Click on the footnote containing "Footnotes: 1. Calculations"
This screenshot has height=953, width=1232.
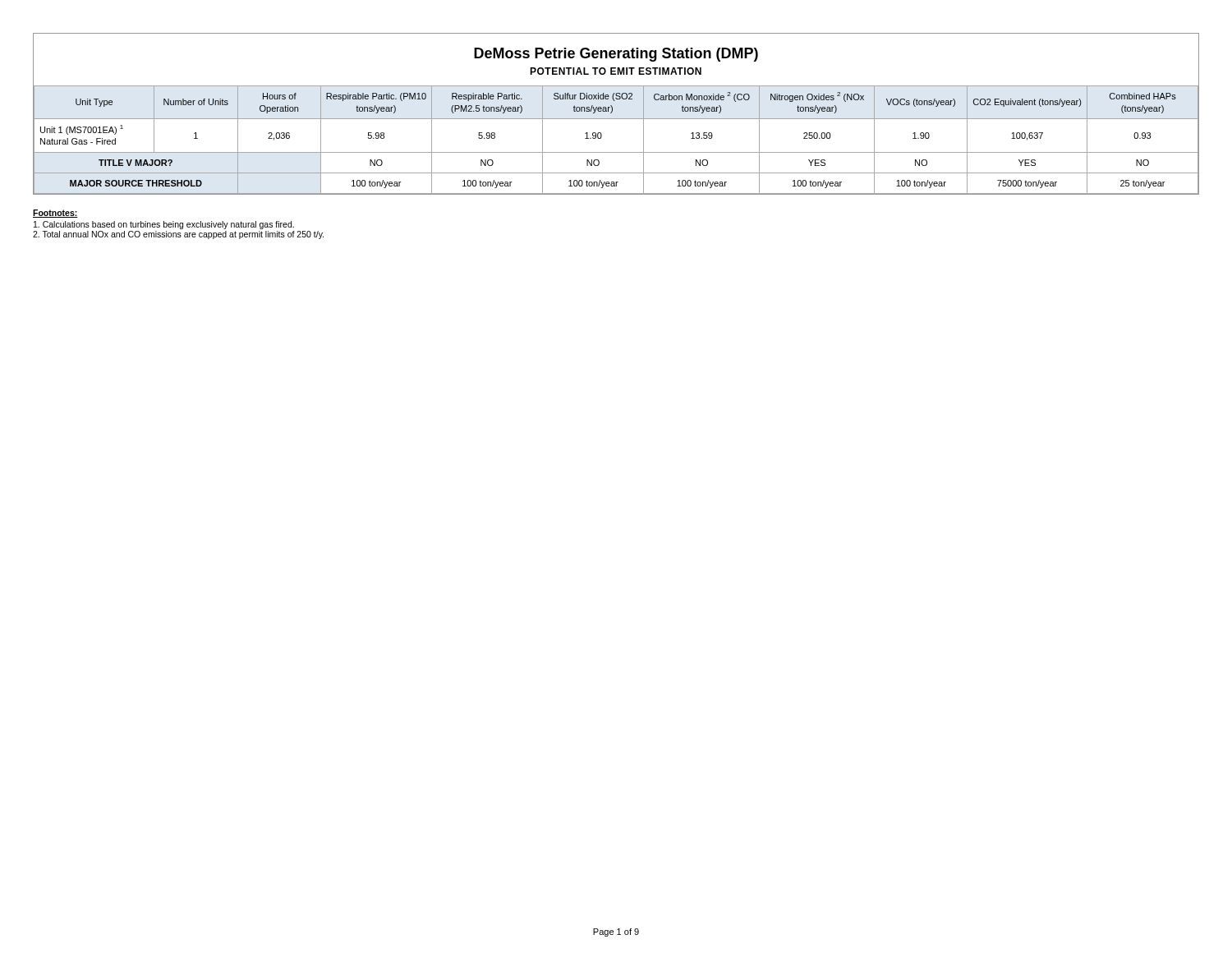click(55, 214)
